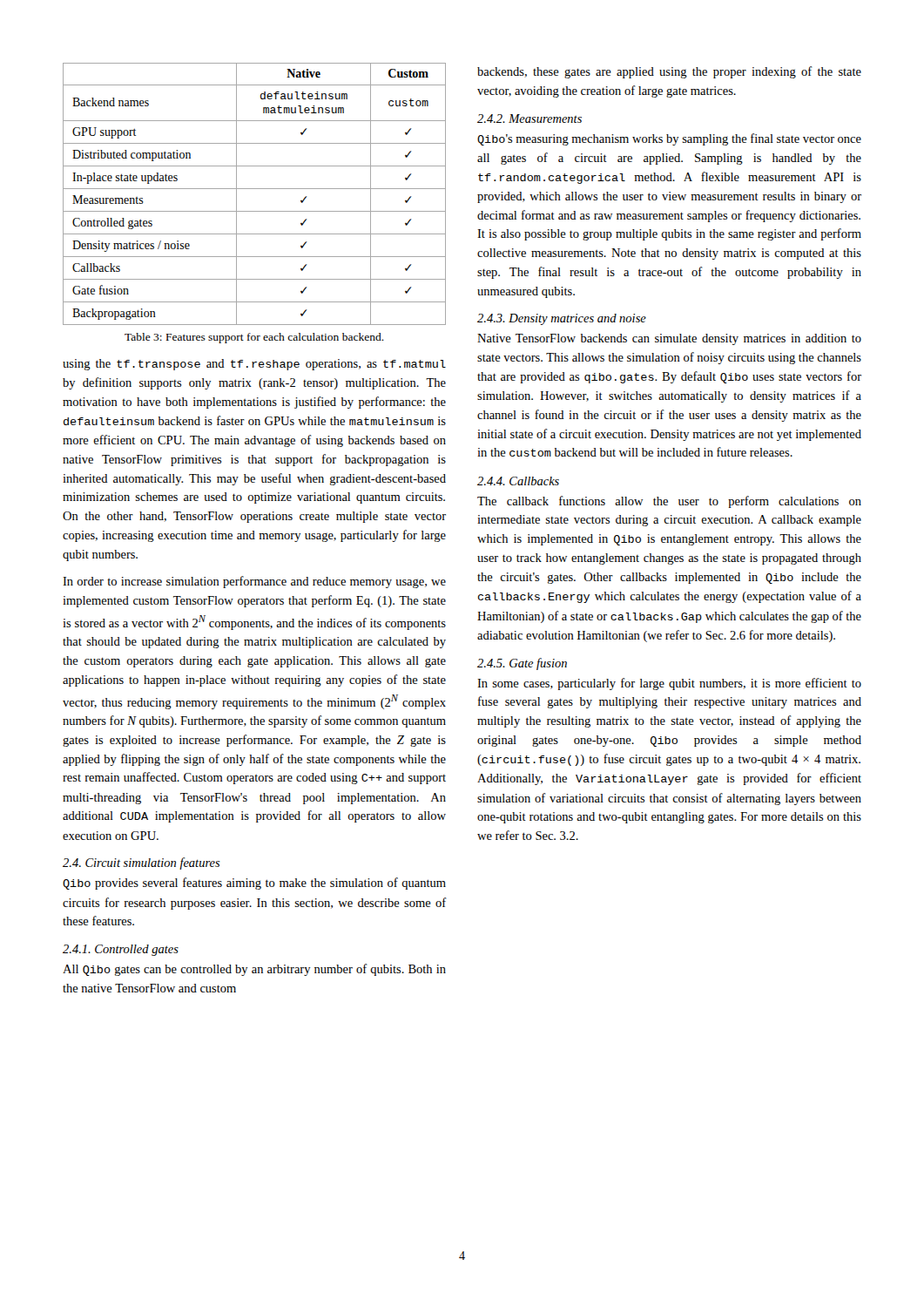Click on the region starting "Native TensorFlow backends can simulate"
Viewport: 924px width, 1307px height.
(x=669, y=396)
